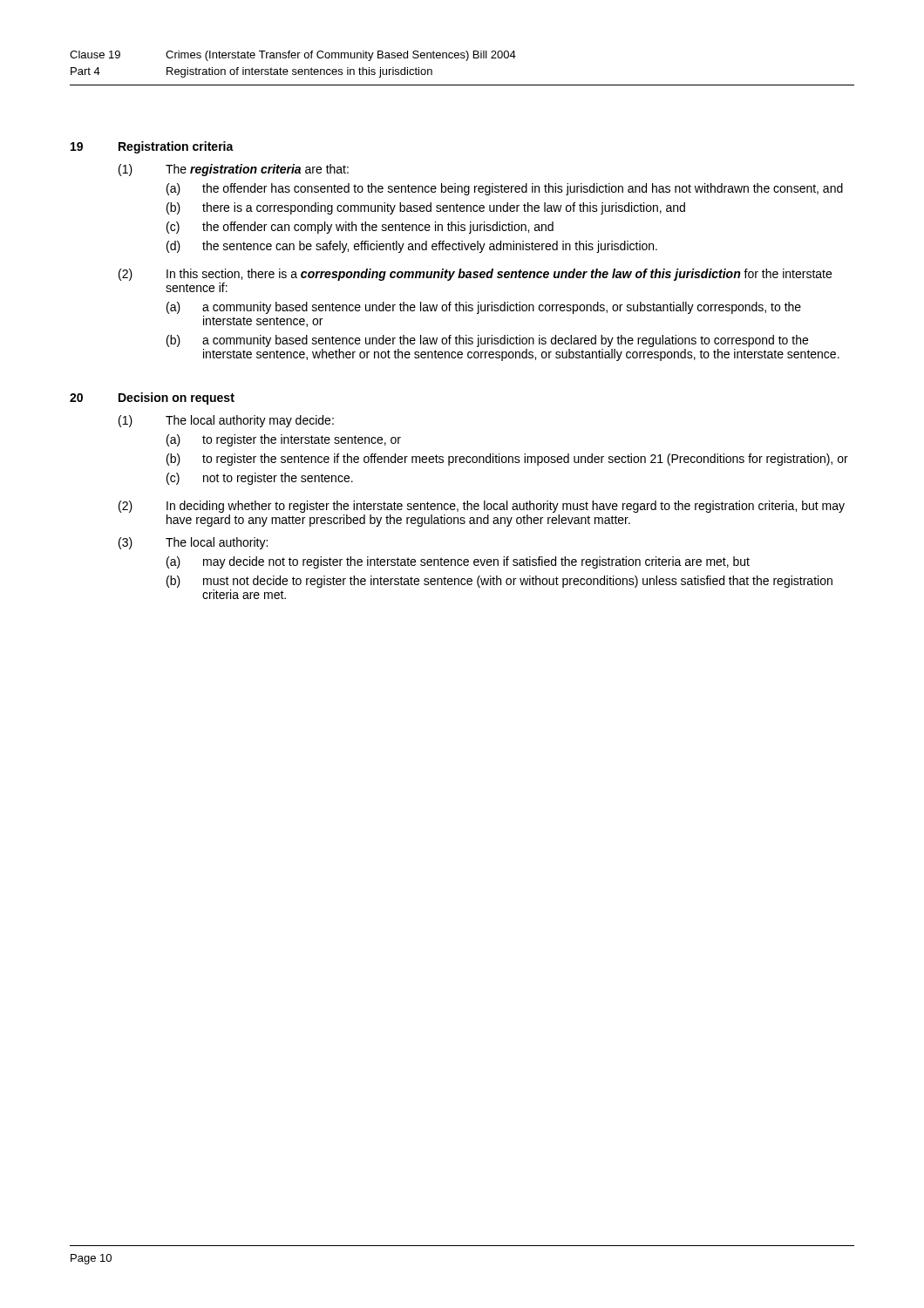Image resolution: width=924 pixels, height=1308 pixels.
Task: Locate the element starting "(3) The local authority:"
Action: pyautogui.click(x=486, y=571)
